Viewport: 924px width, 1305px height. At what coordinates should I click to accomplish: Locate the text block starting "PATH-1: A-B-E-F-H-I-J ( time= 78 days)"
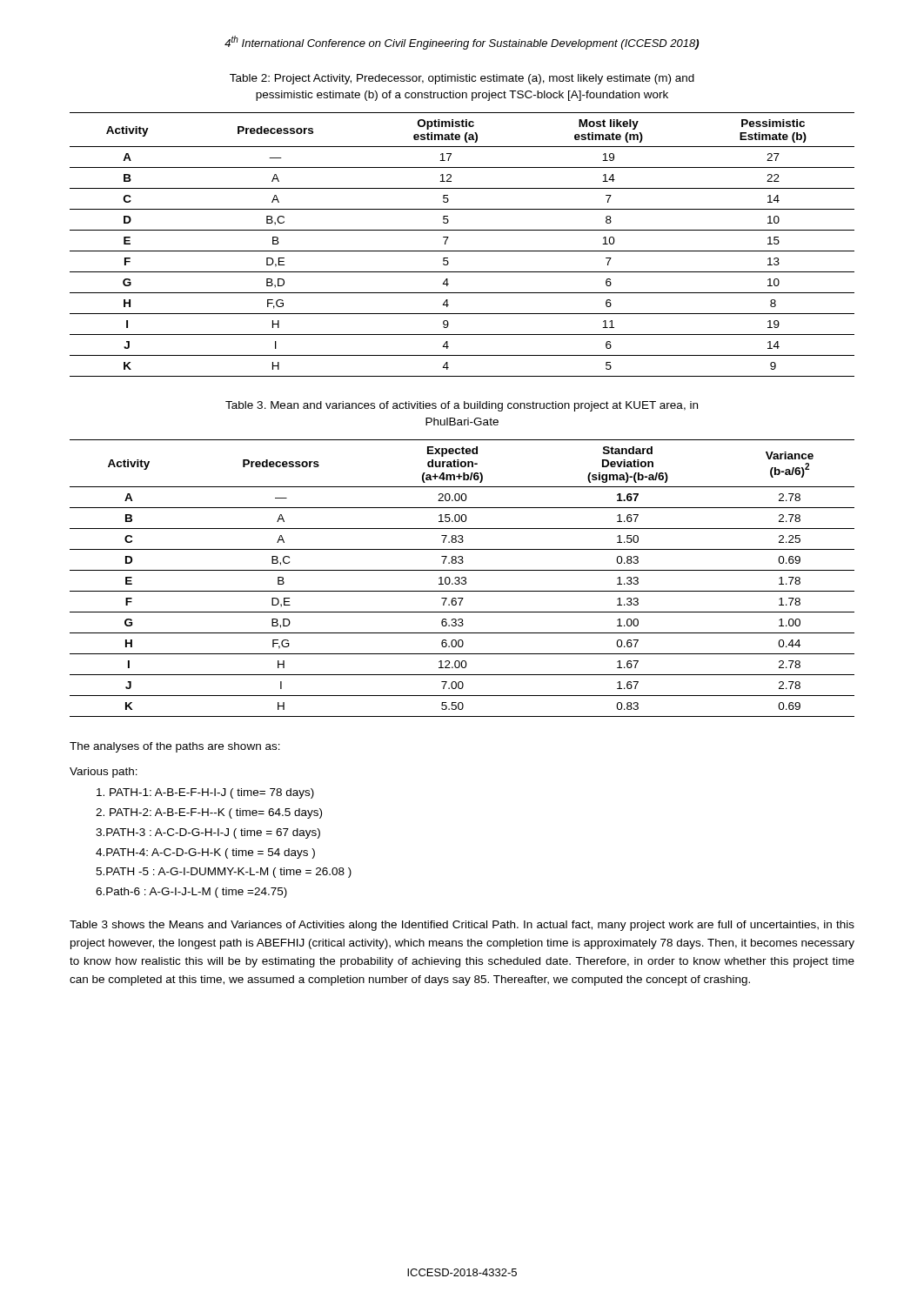tap(205, 792)
